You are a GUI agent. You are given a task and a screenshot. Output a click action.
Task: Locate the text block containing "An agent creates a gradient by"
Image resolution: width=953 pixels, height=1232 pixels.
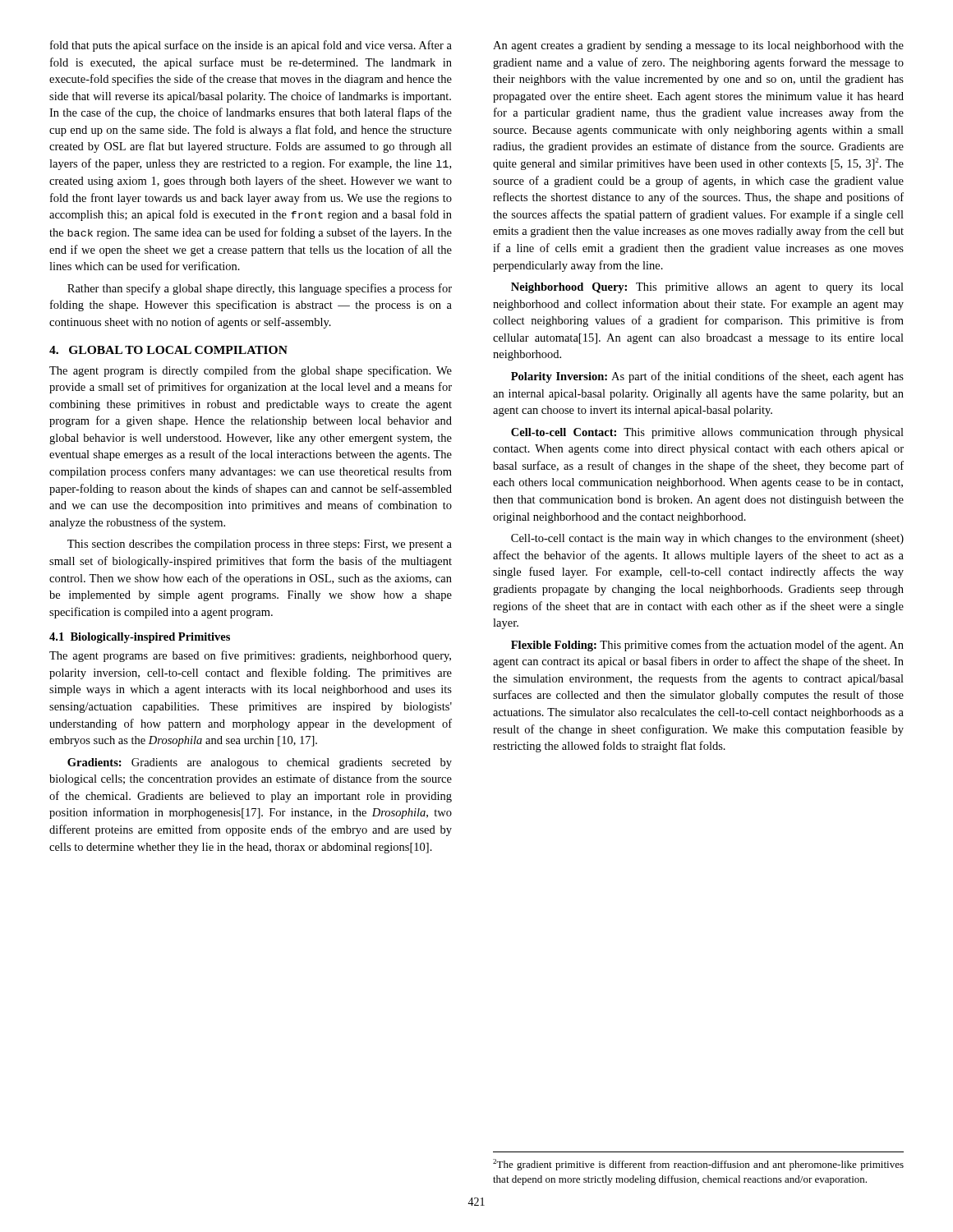coord(698,396)
